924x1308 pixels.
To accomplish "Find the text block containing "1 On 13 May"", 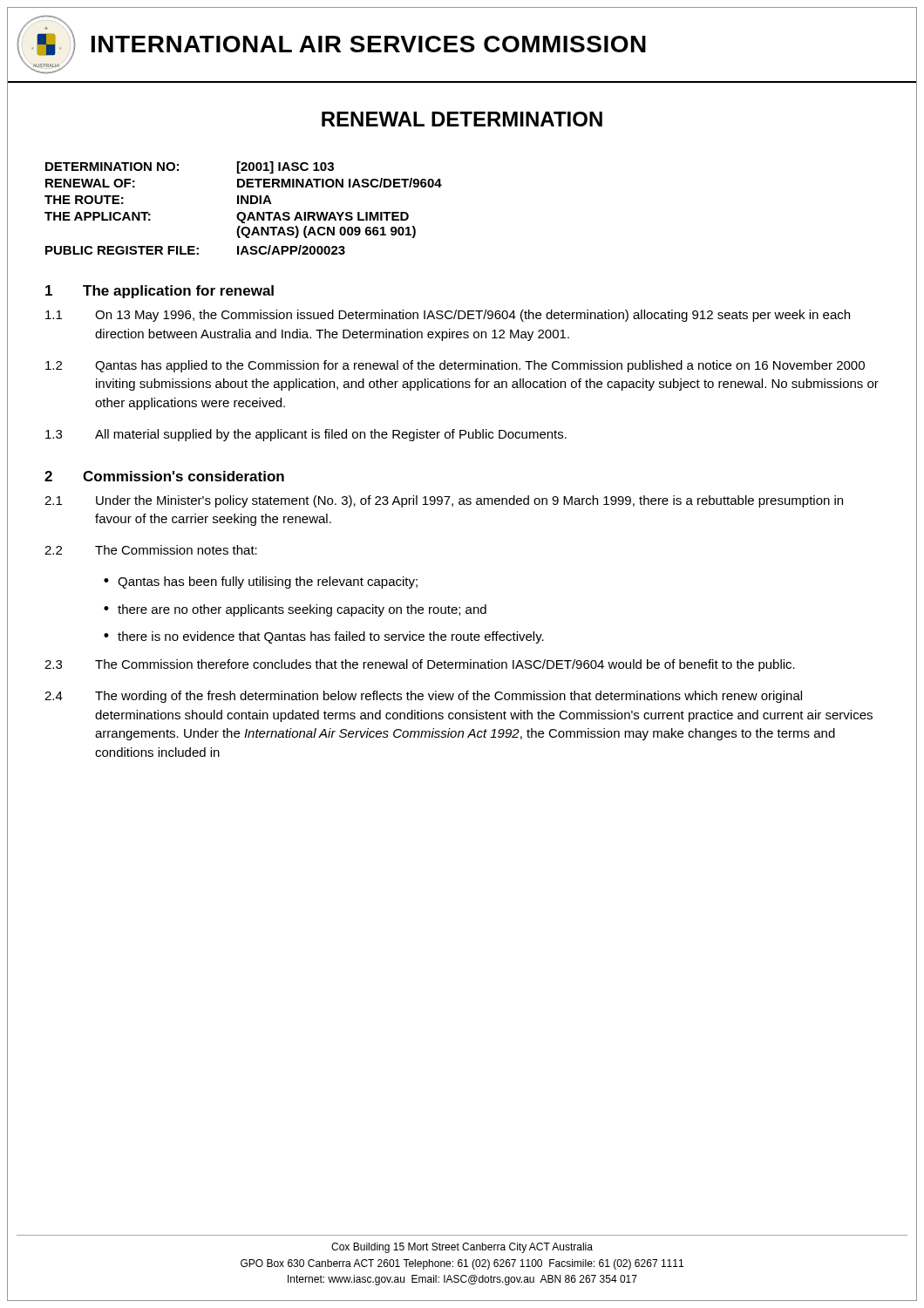I will coord(462,324).
